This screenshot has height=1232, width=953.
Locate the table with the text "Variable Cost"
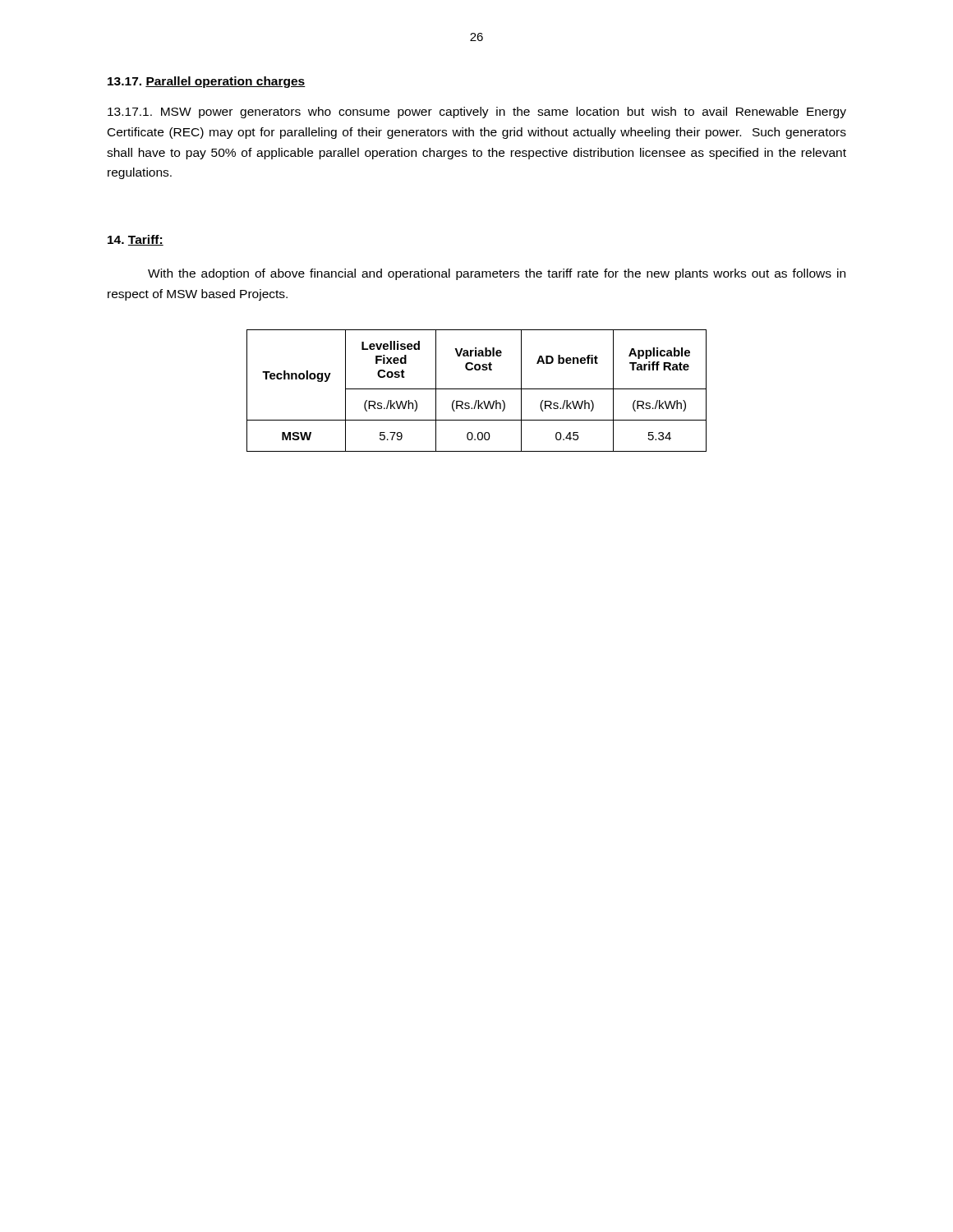point(476,390)
